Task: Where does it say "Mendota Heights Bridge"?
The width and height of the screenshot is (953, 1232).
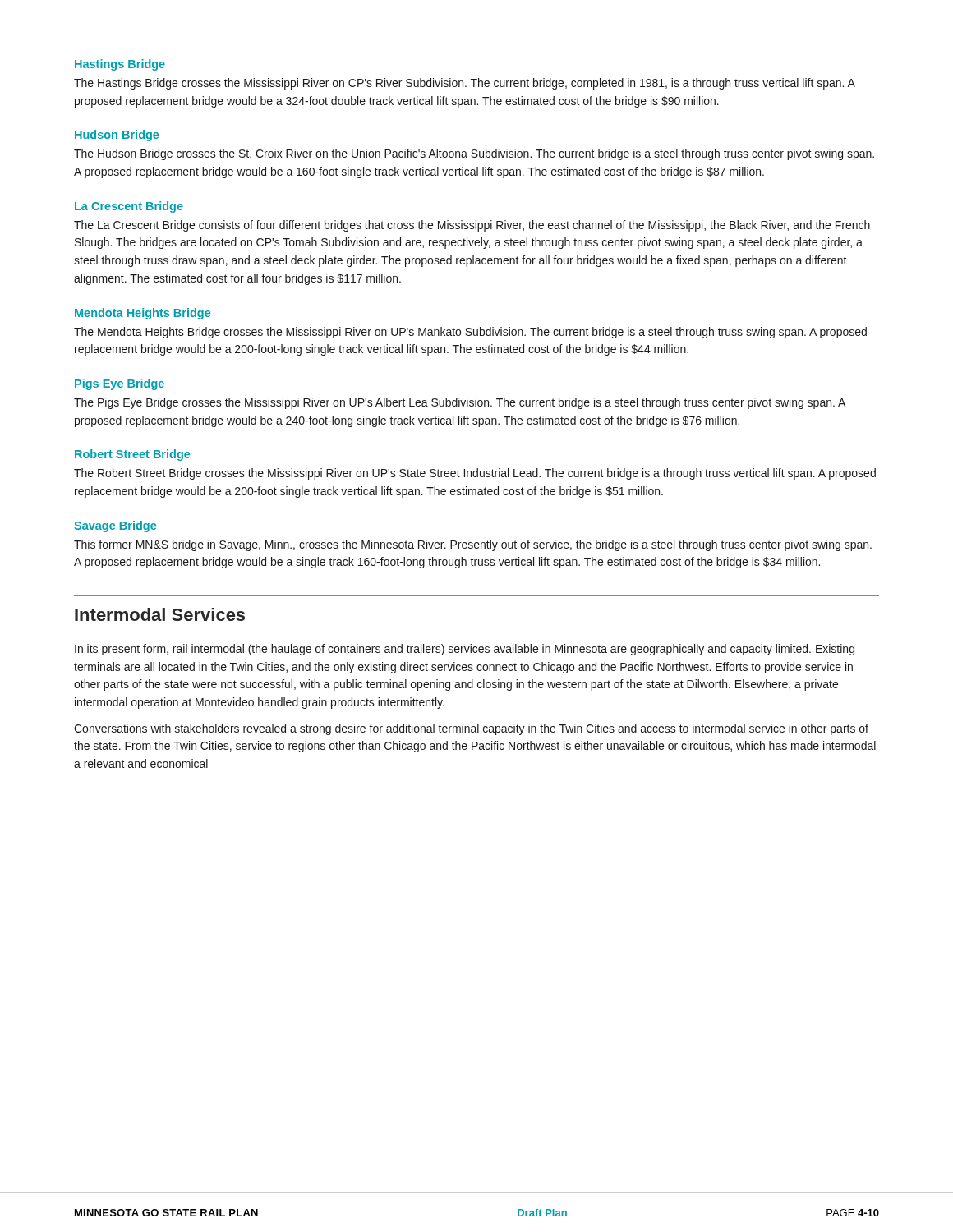Action: pyautogui.click(x=142, y=312)
